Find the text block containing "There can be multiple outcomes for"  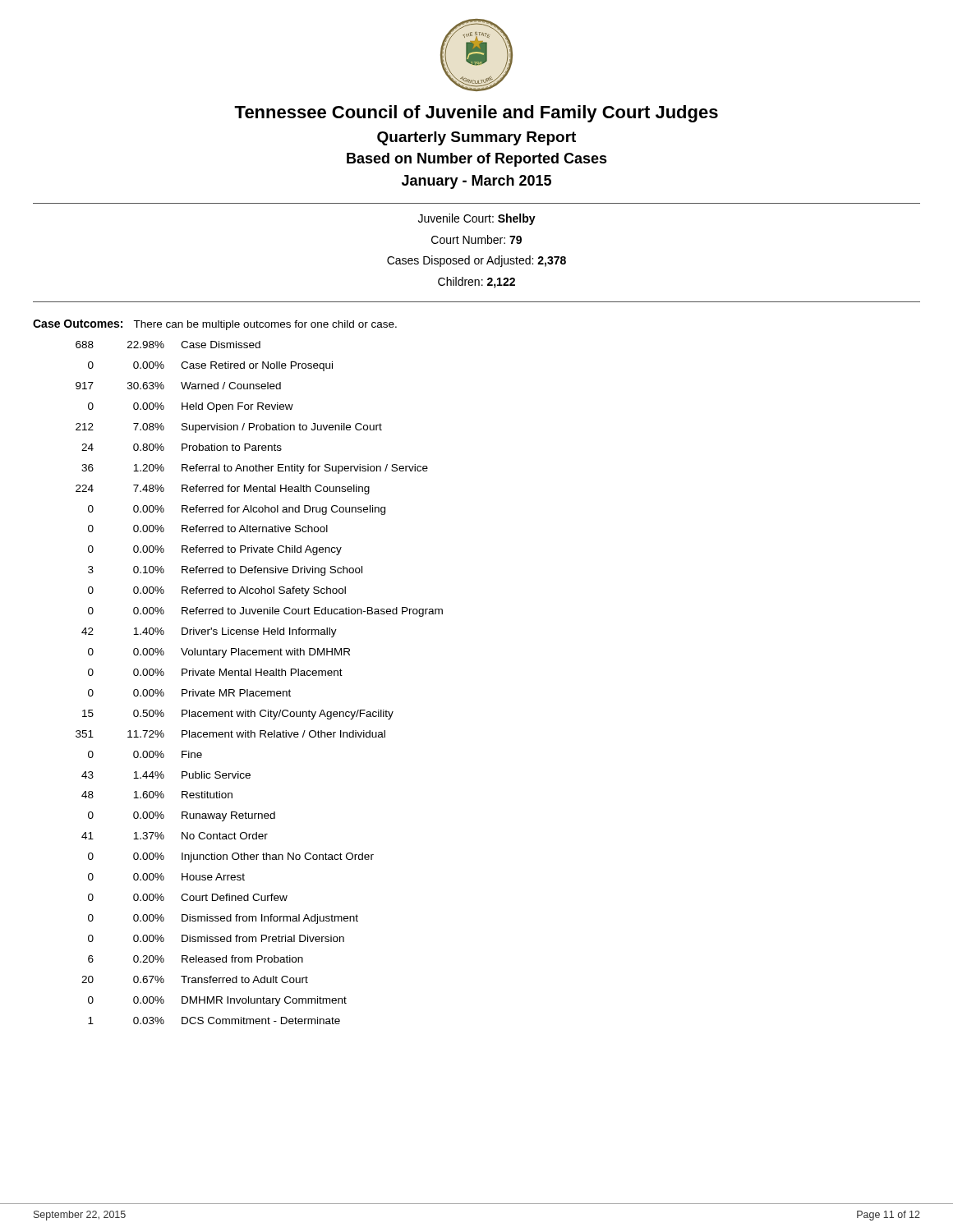click(265, 324)
